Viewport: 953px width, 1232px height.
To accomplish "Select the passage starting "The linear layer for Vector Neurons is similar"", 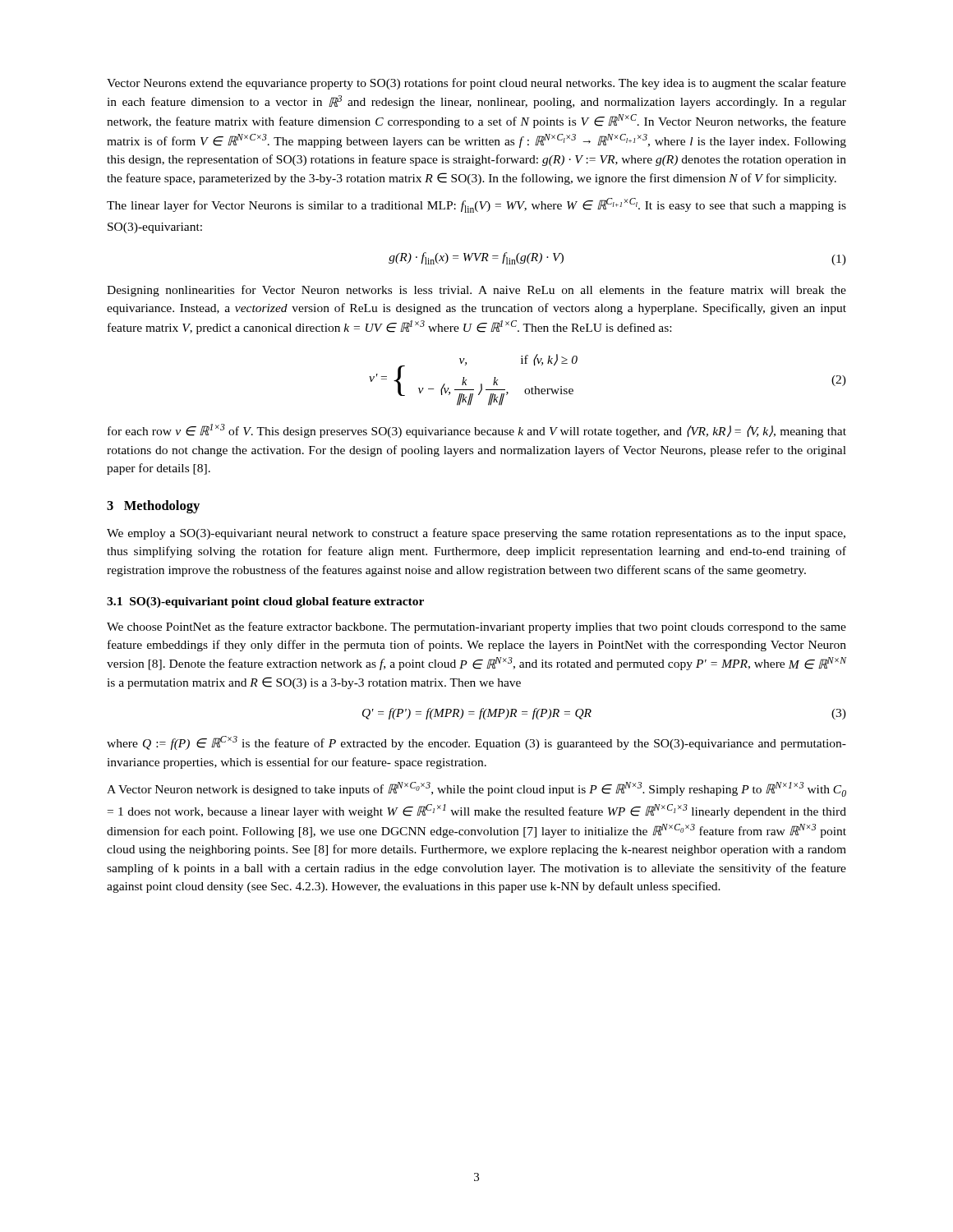I will point(476,215).
